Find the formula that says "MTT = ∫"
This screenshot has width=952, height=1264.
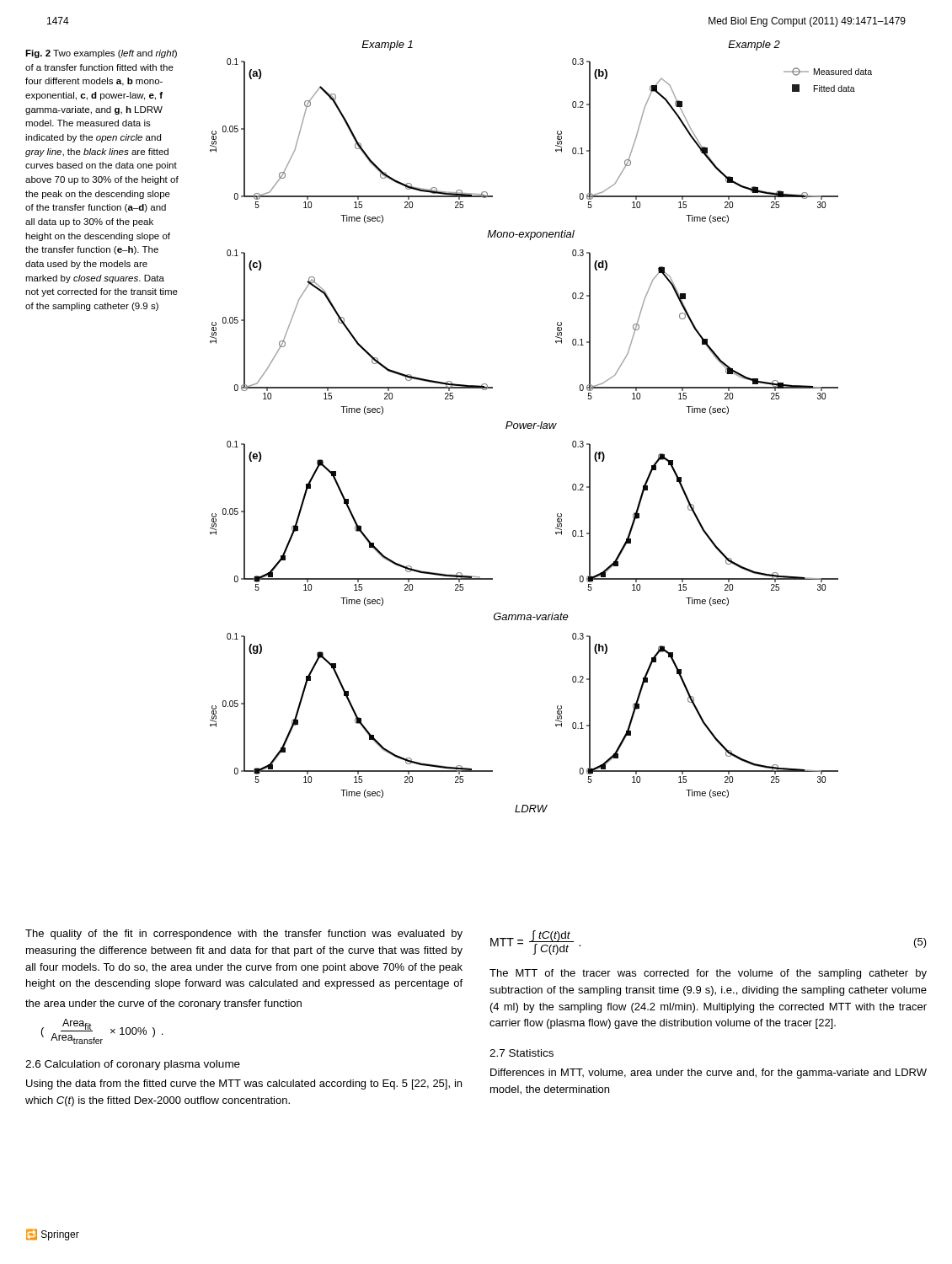pyautogui.click(x=551, y=942)
